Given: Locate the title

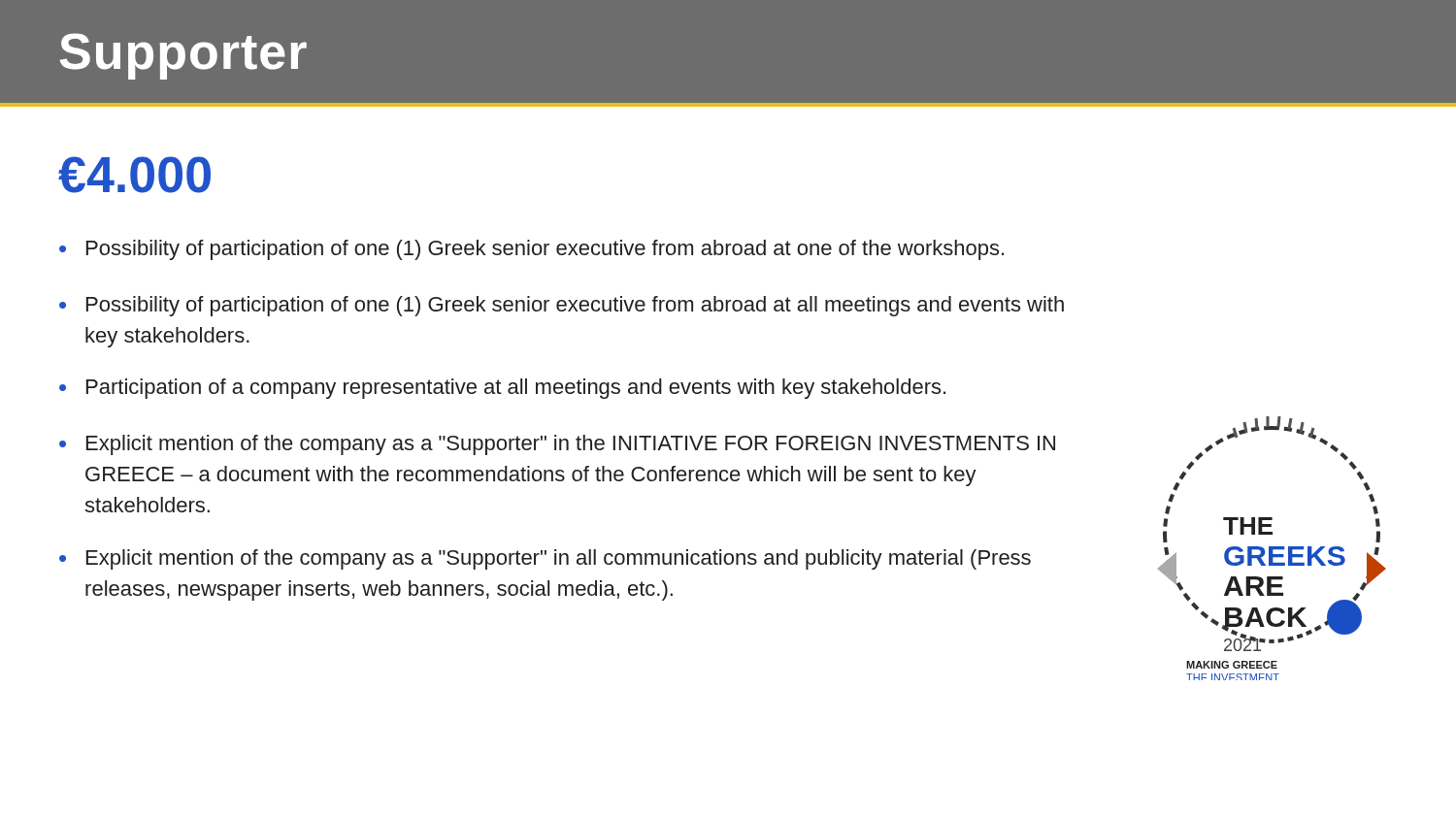Looking at the screenshot, I should pos(183,51).
